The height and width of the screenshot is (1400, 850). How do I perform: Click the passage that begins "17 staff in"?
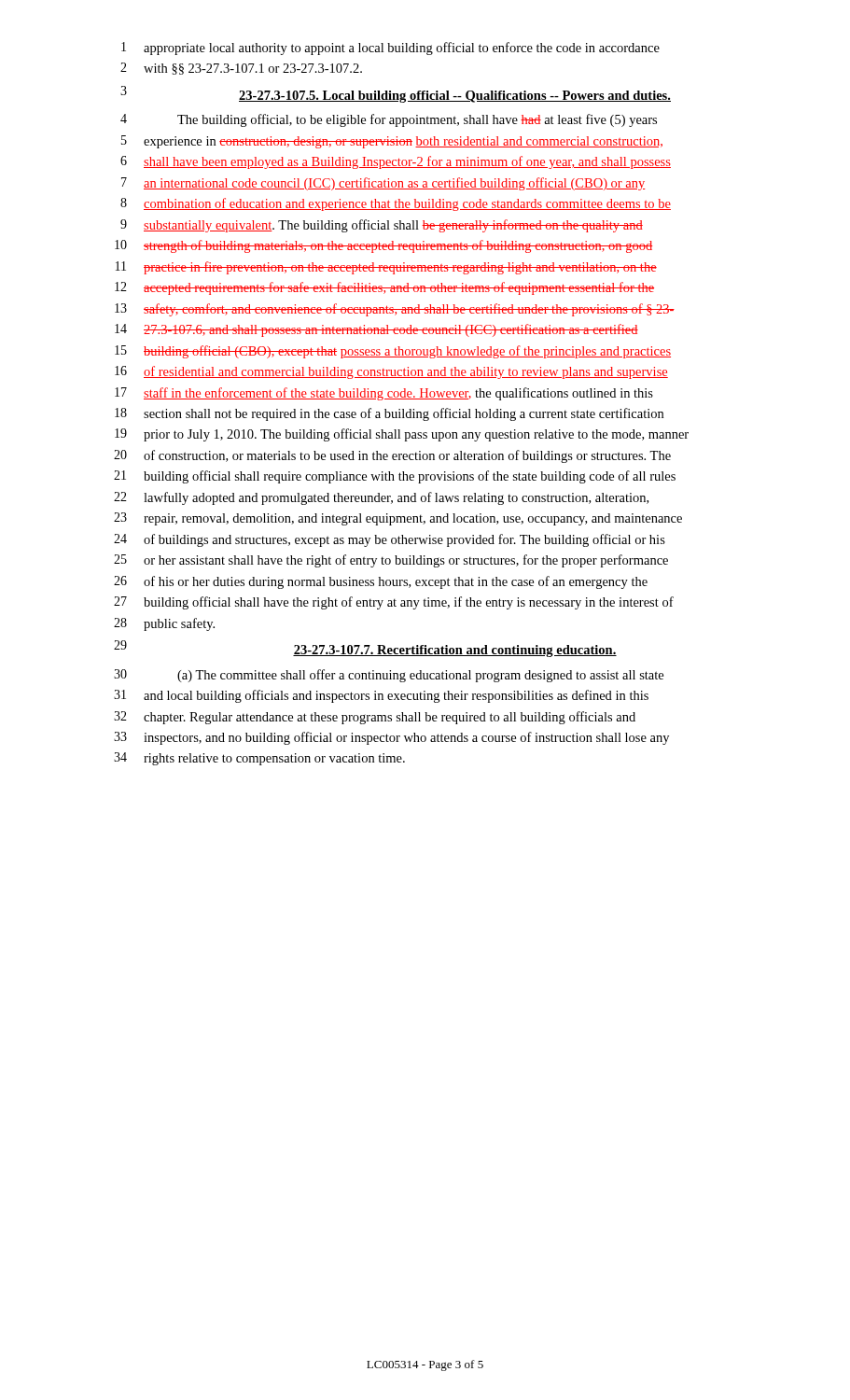433,393
